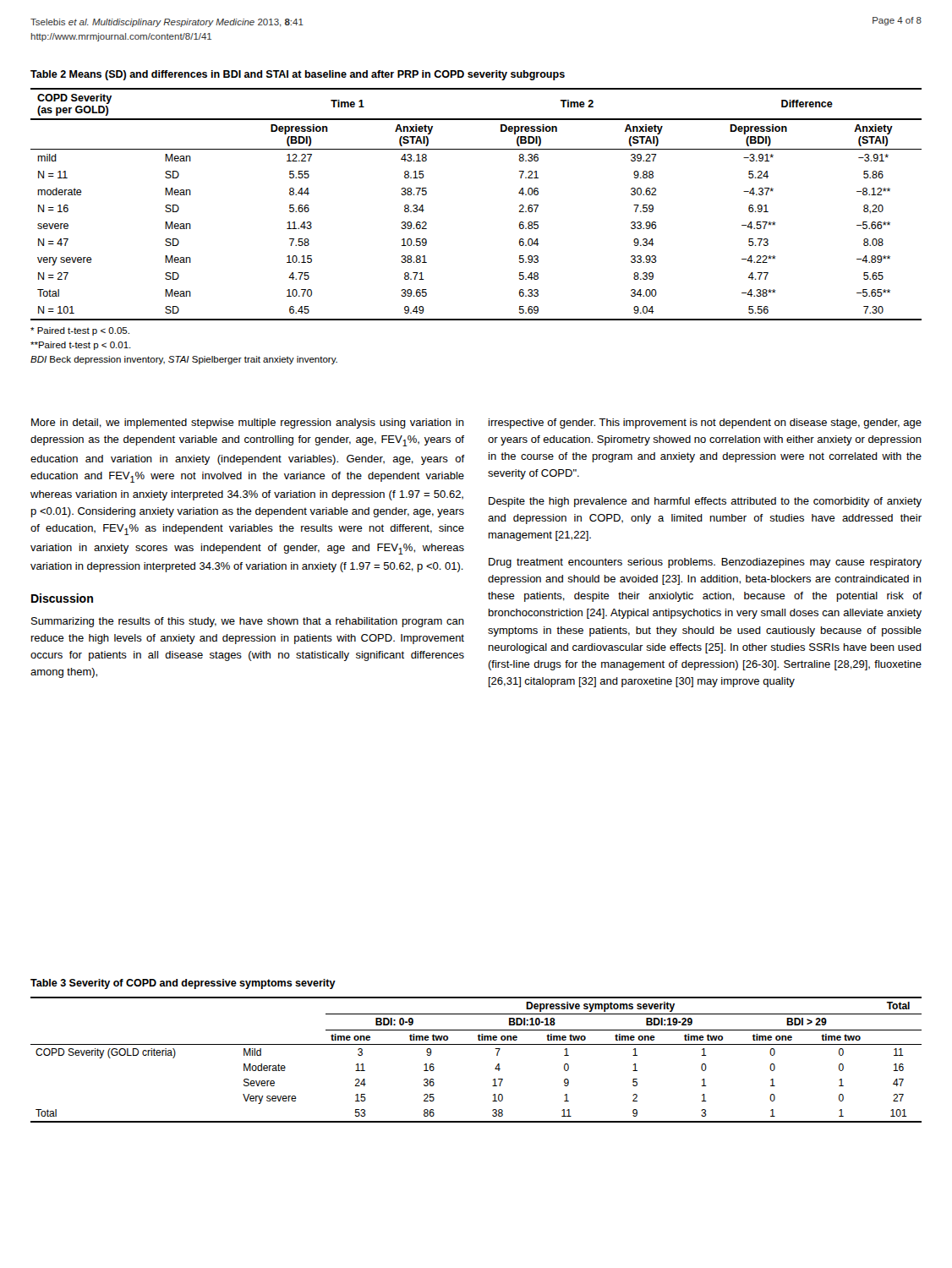Click on the table containing "Depression (BDI)"

pyautogui.click(x=476, y=227)
